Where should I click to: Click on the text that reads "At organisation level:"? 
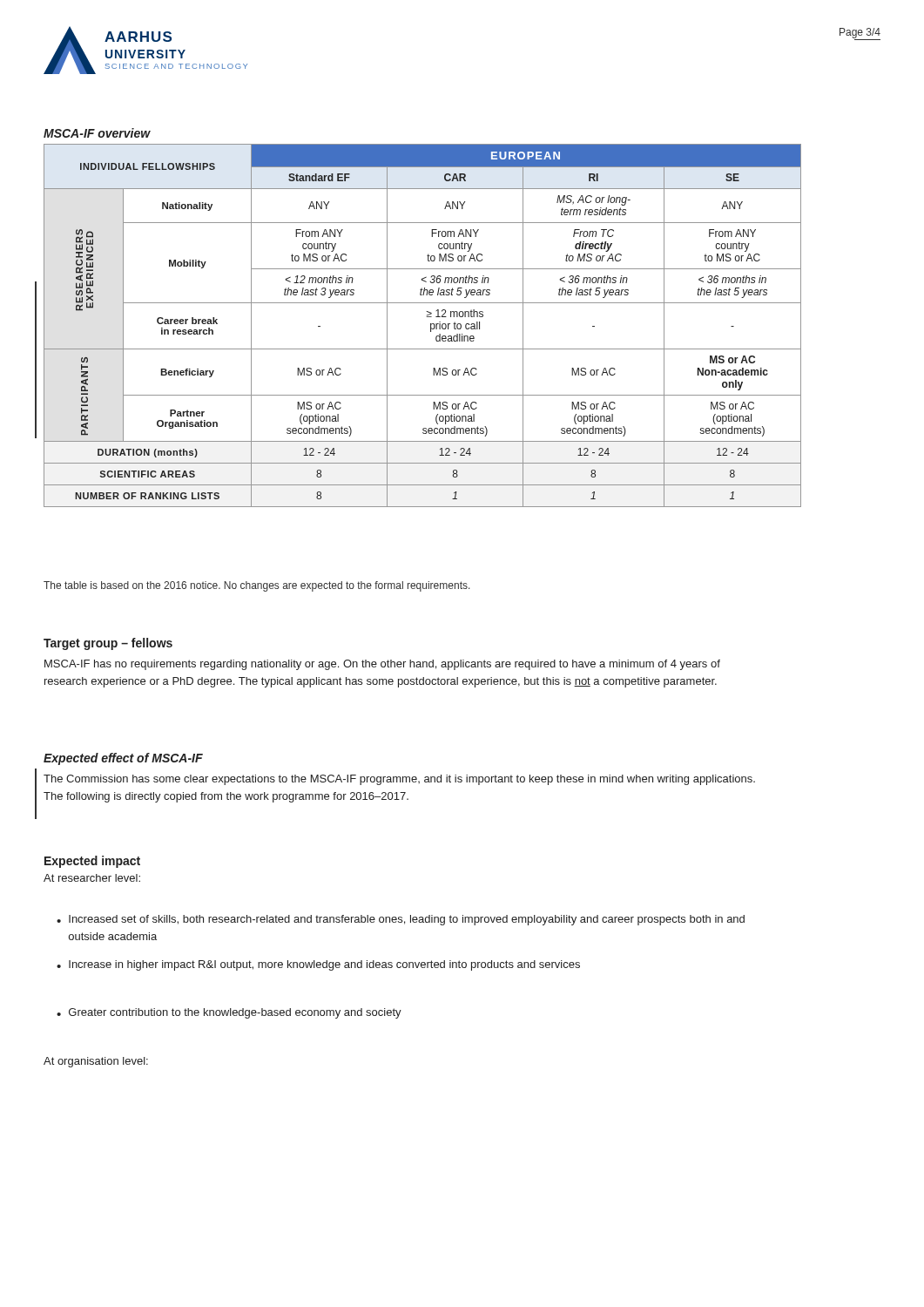point(96,1061)
